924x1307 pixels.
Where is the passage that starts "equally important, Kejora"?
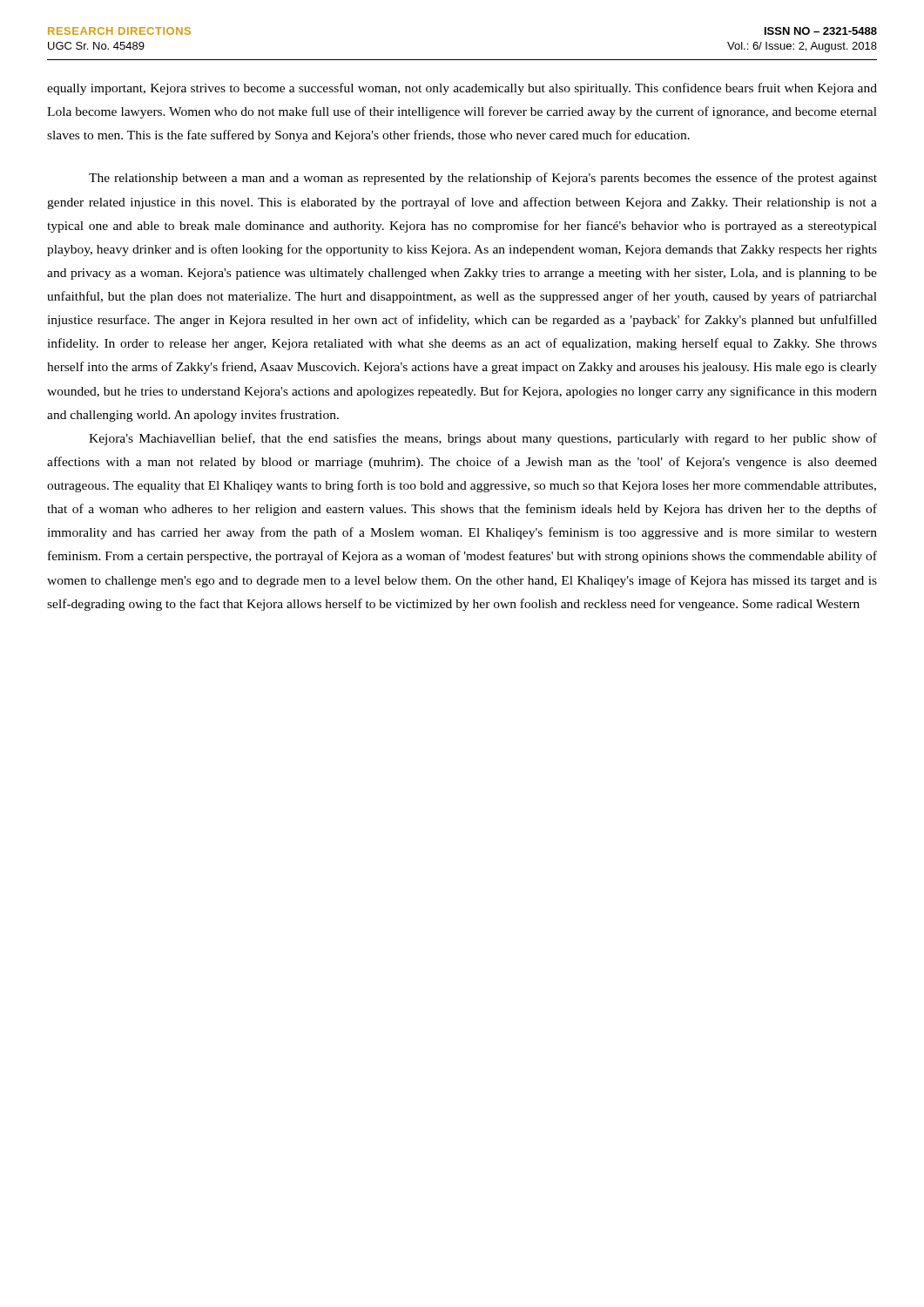462,111
